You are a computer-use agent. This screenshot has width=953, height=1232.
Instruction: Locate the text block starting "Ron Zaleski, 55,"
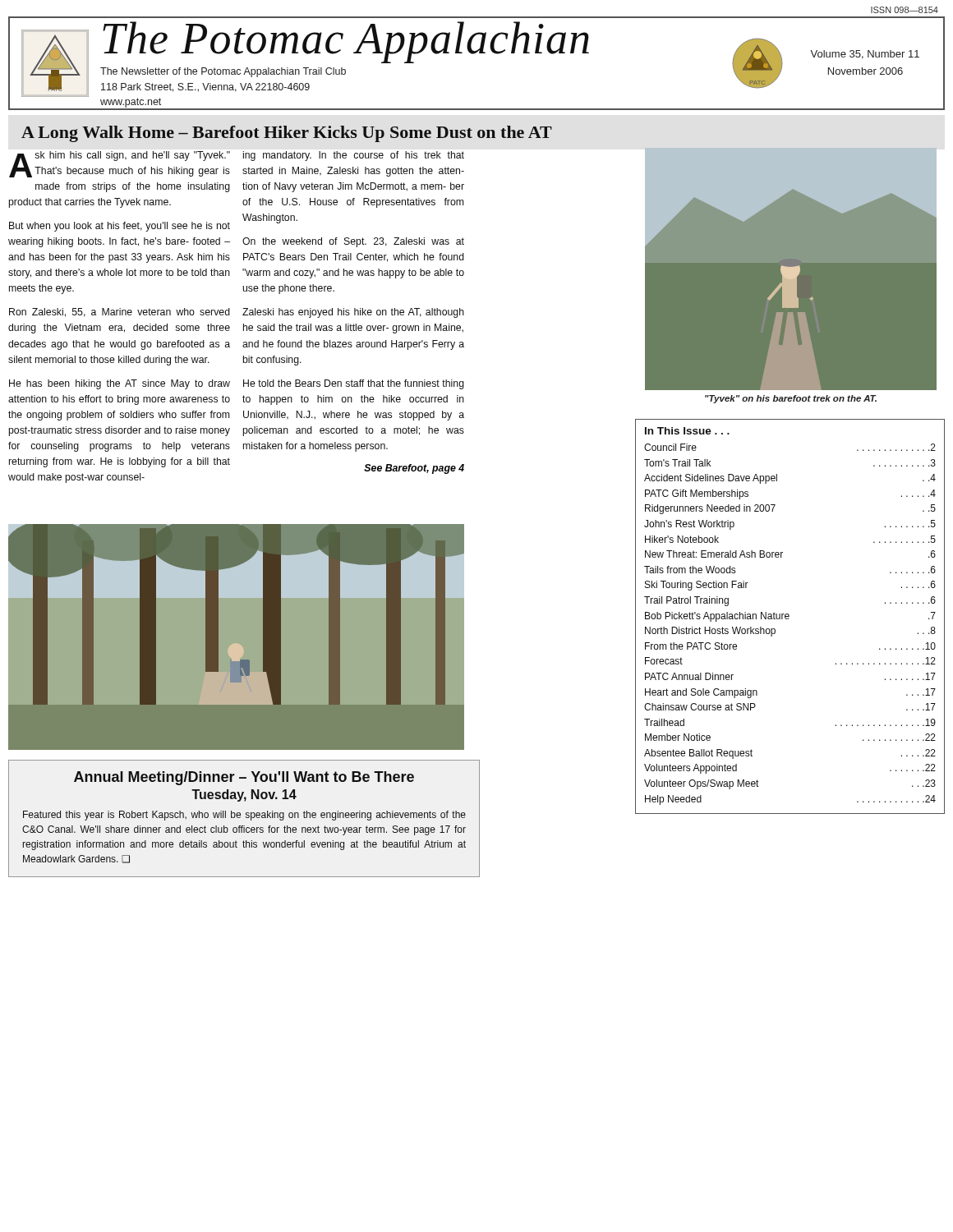click(119, 336)
